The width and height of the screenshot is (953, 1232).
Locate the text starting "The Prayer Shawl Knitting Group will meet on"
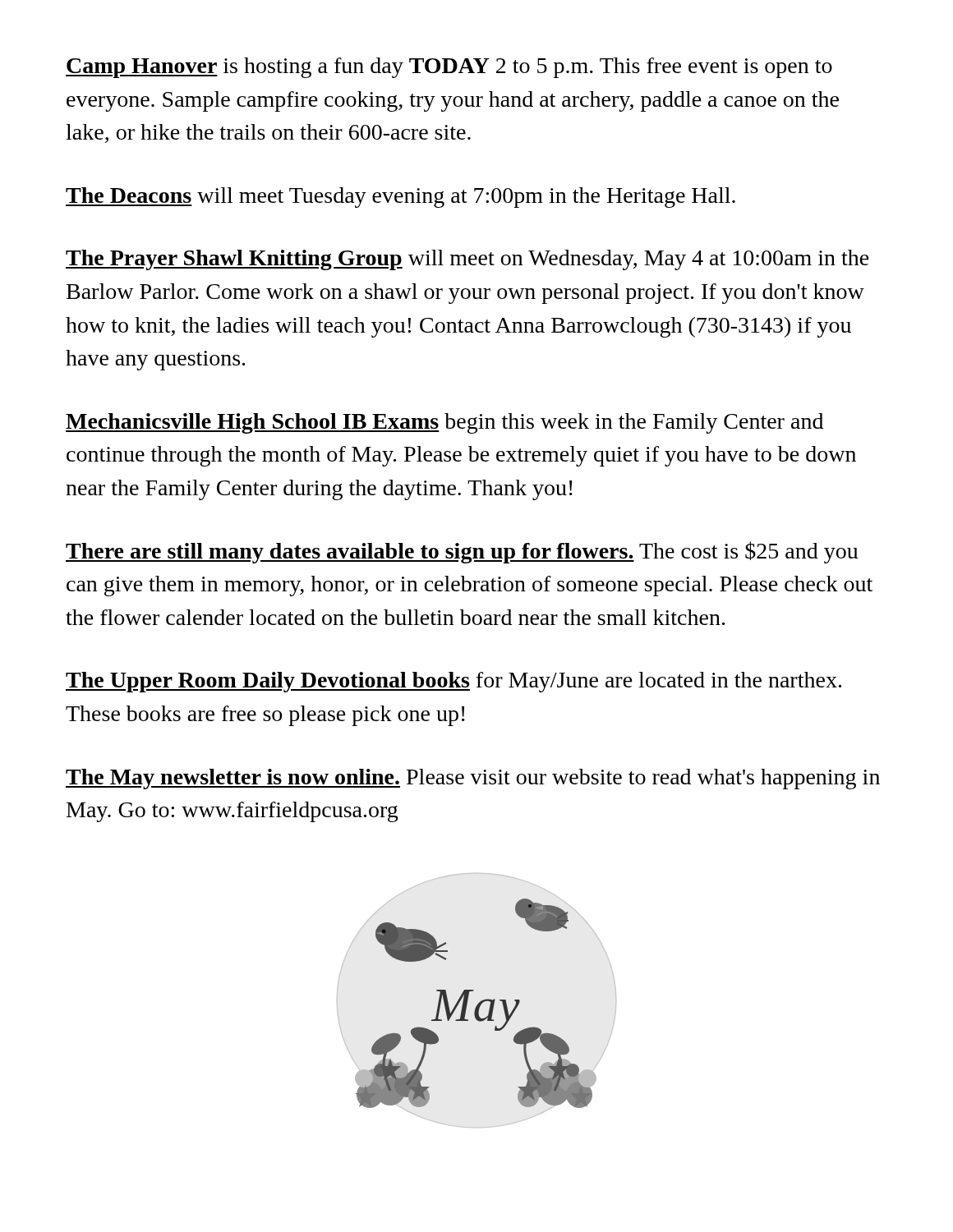[x=468, y=308]
